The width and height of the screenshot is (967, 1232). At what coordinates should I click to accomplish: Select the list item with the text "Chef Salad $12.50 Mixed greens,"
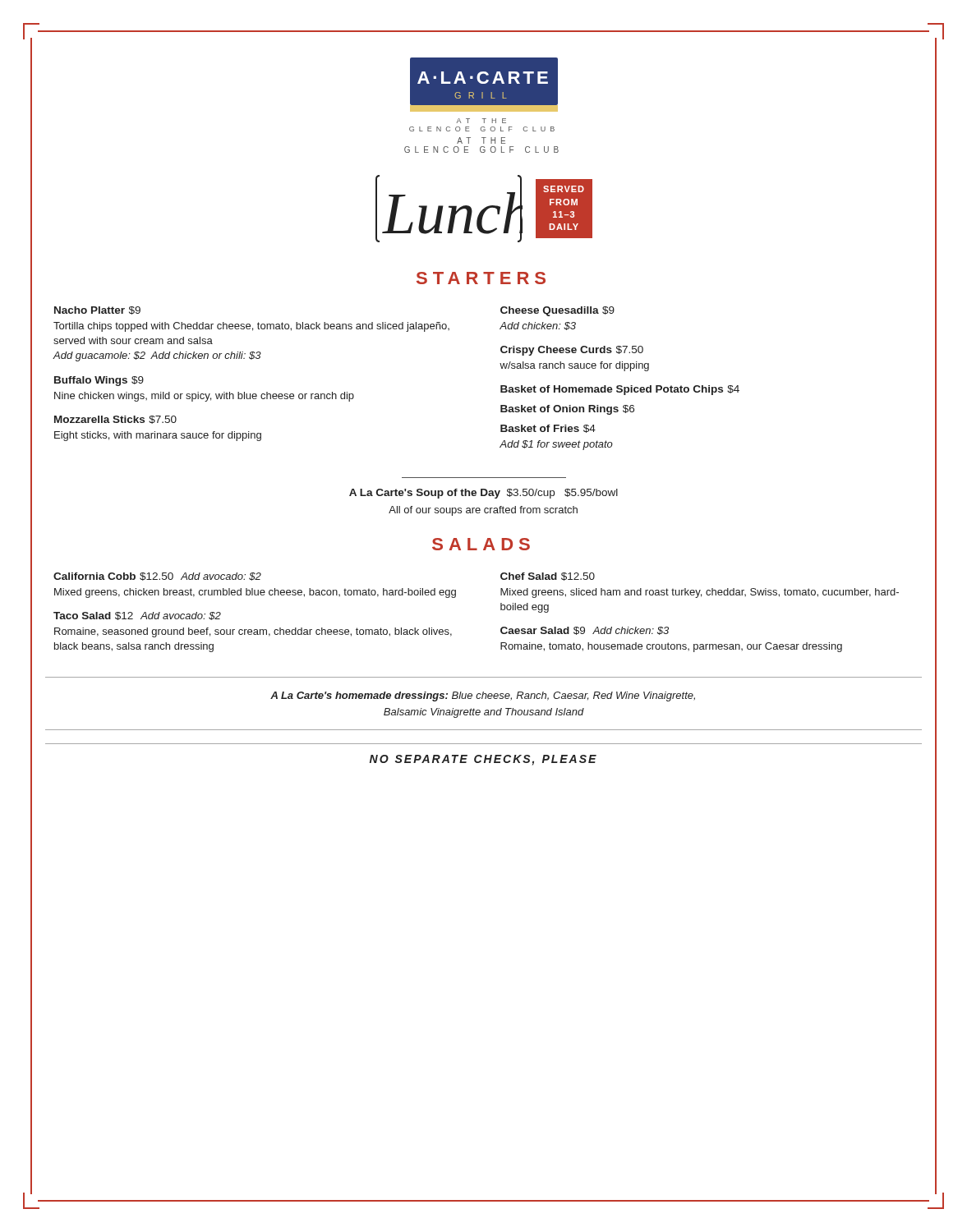(x=707, y=591)
